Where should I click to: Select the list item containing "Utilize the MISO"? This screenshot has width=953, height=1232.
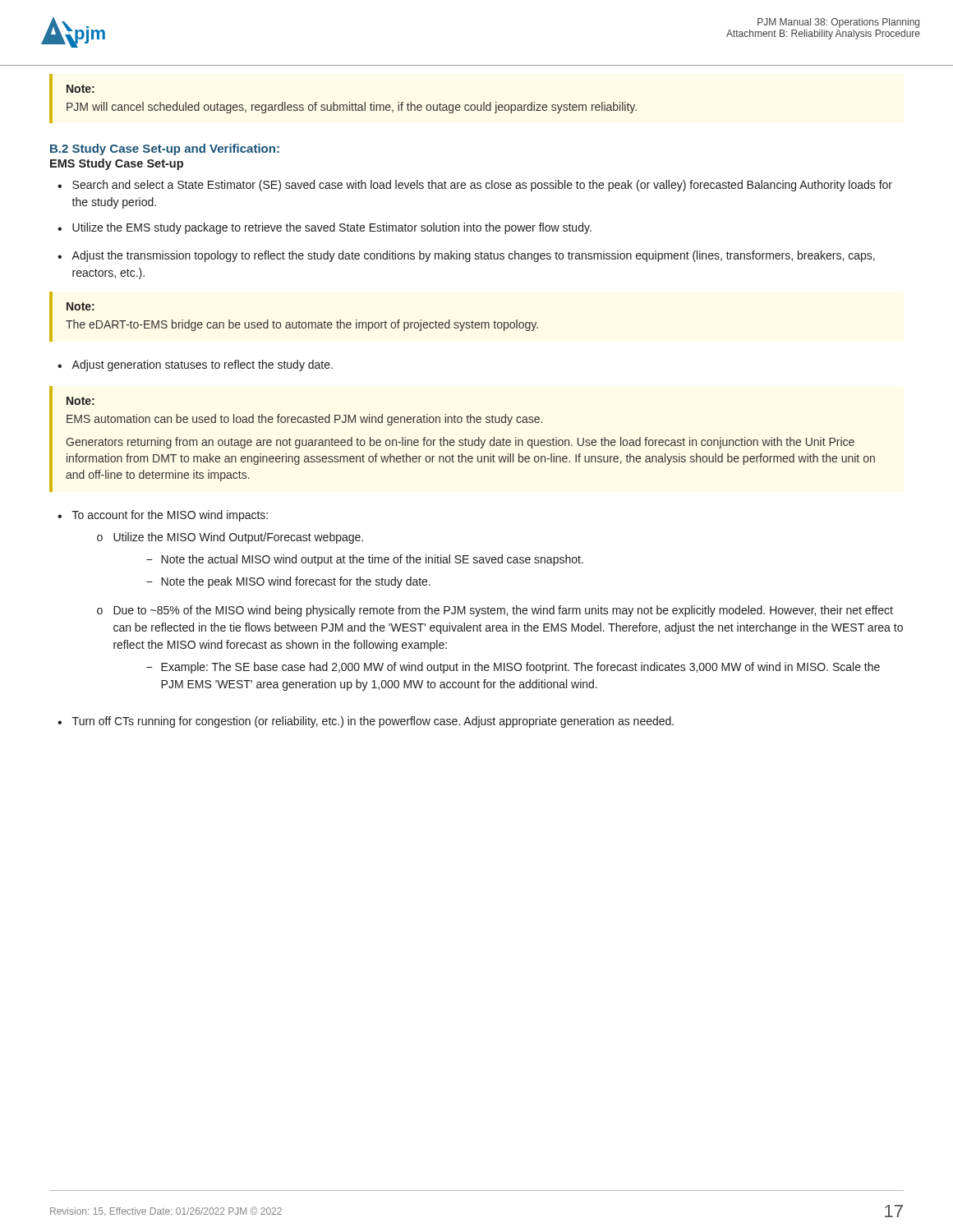coord(348,562)
